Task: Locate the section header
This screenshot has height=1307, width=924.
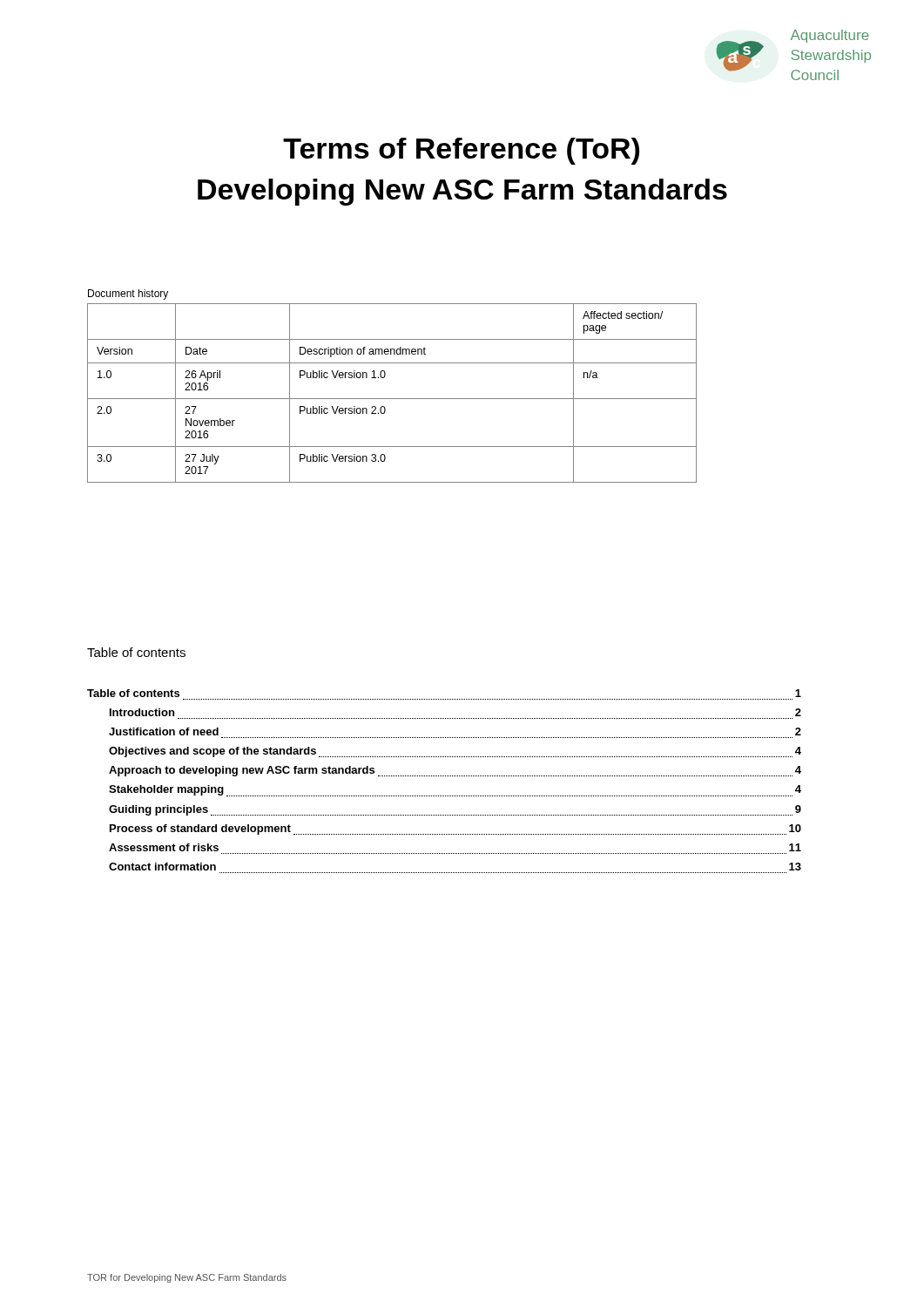Action: 137,652
